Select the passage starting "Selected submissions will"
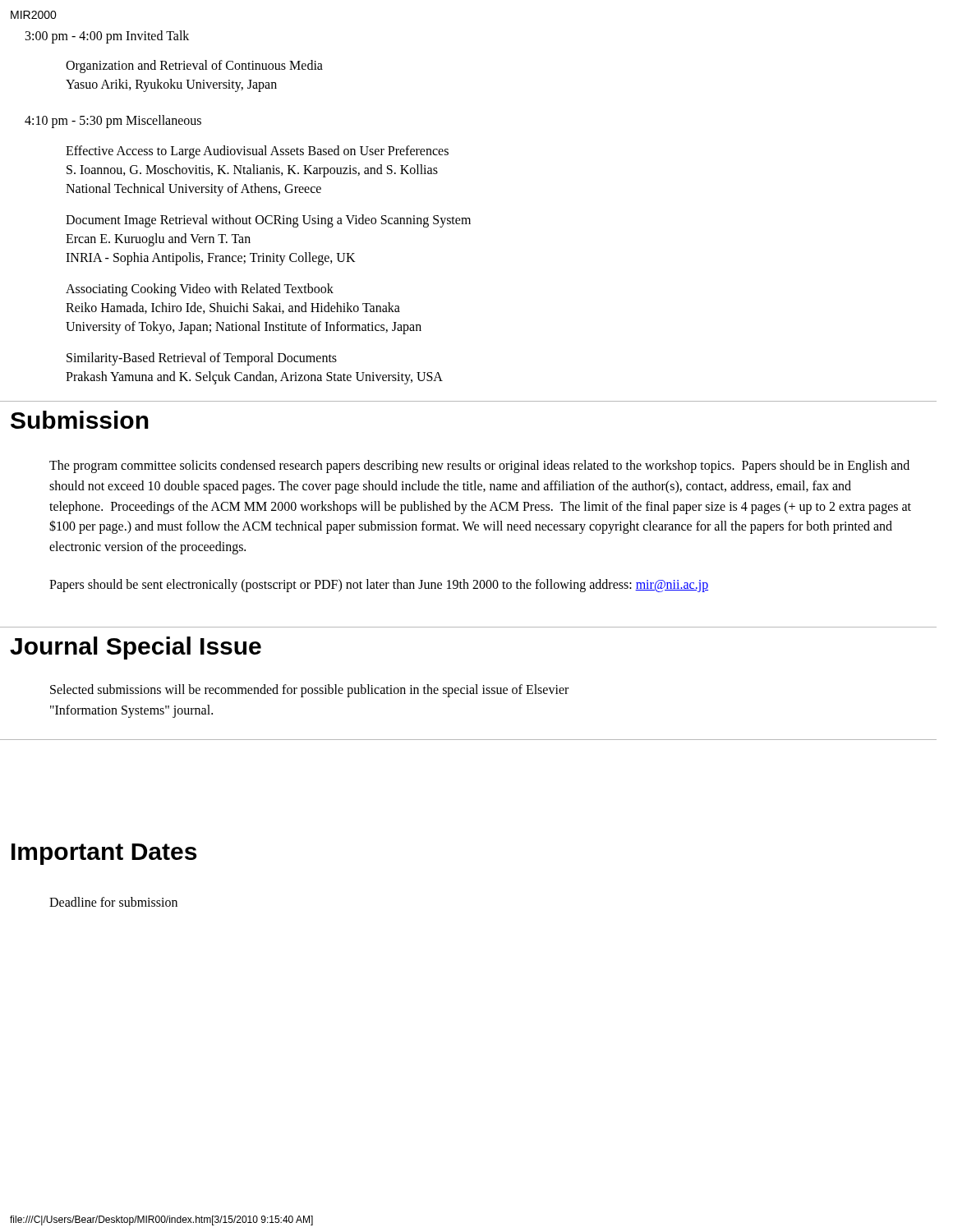 tap(309, 700)
